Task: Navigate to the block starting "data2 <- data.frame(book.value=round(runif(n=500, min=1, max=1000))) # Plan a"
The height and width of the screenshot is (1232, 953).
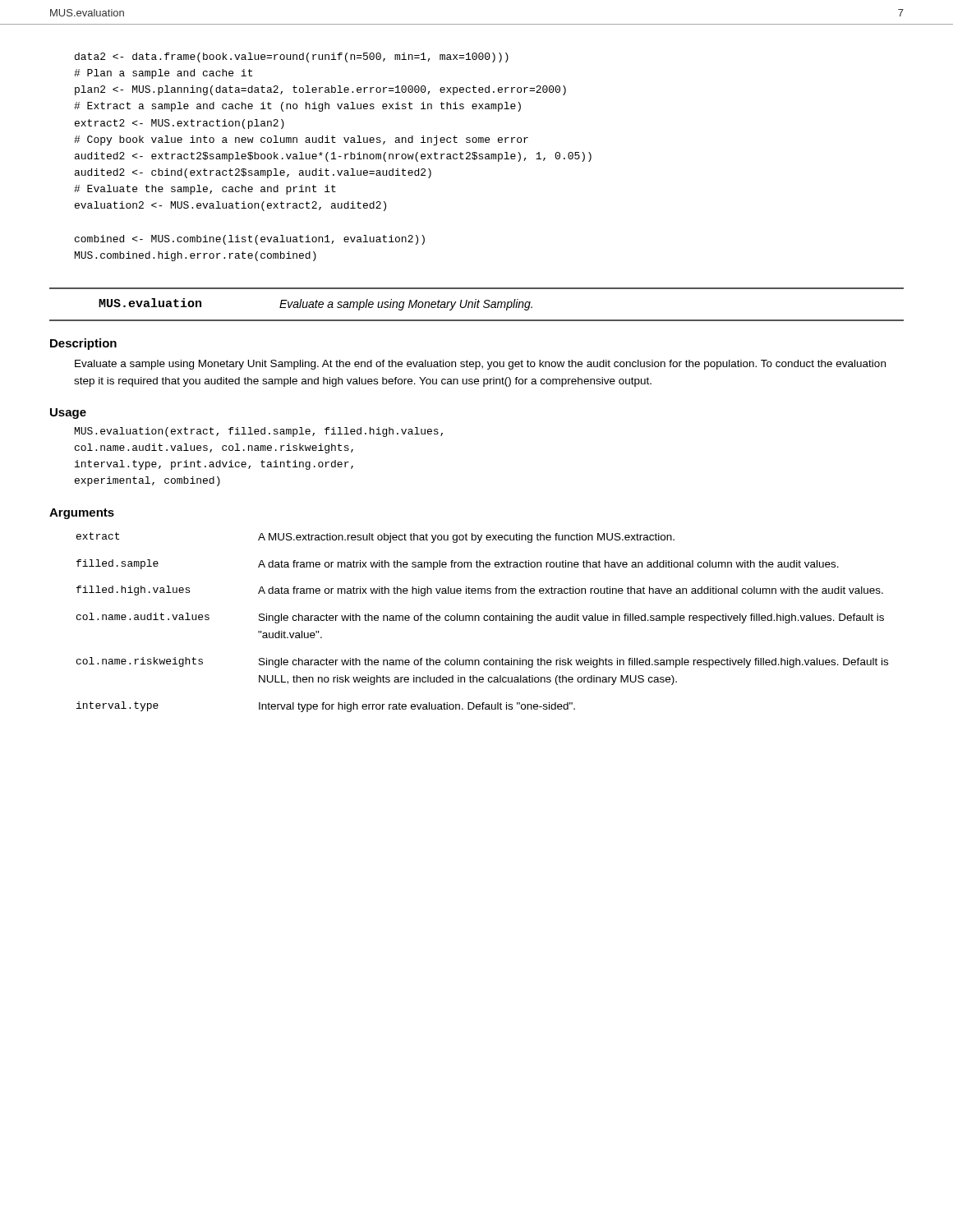Action: click(489, 157)
